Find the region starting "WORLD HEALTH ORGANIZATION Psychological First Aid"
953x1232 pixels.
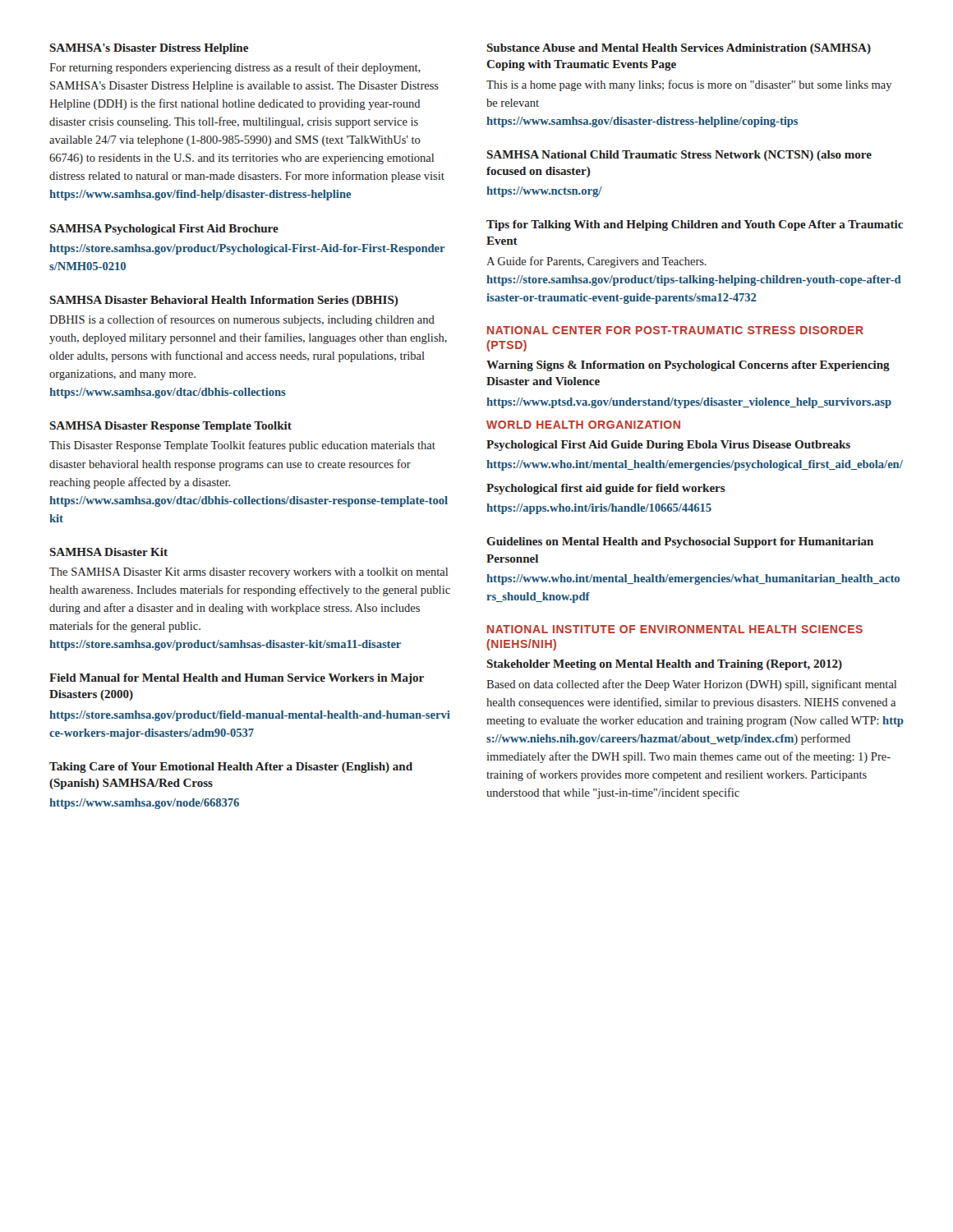tap(695, 445)
